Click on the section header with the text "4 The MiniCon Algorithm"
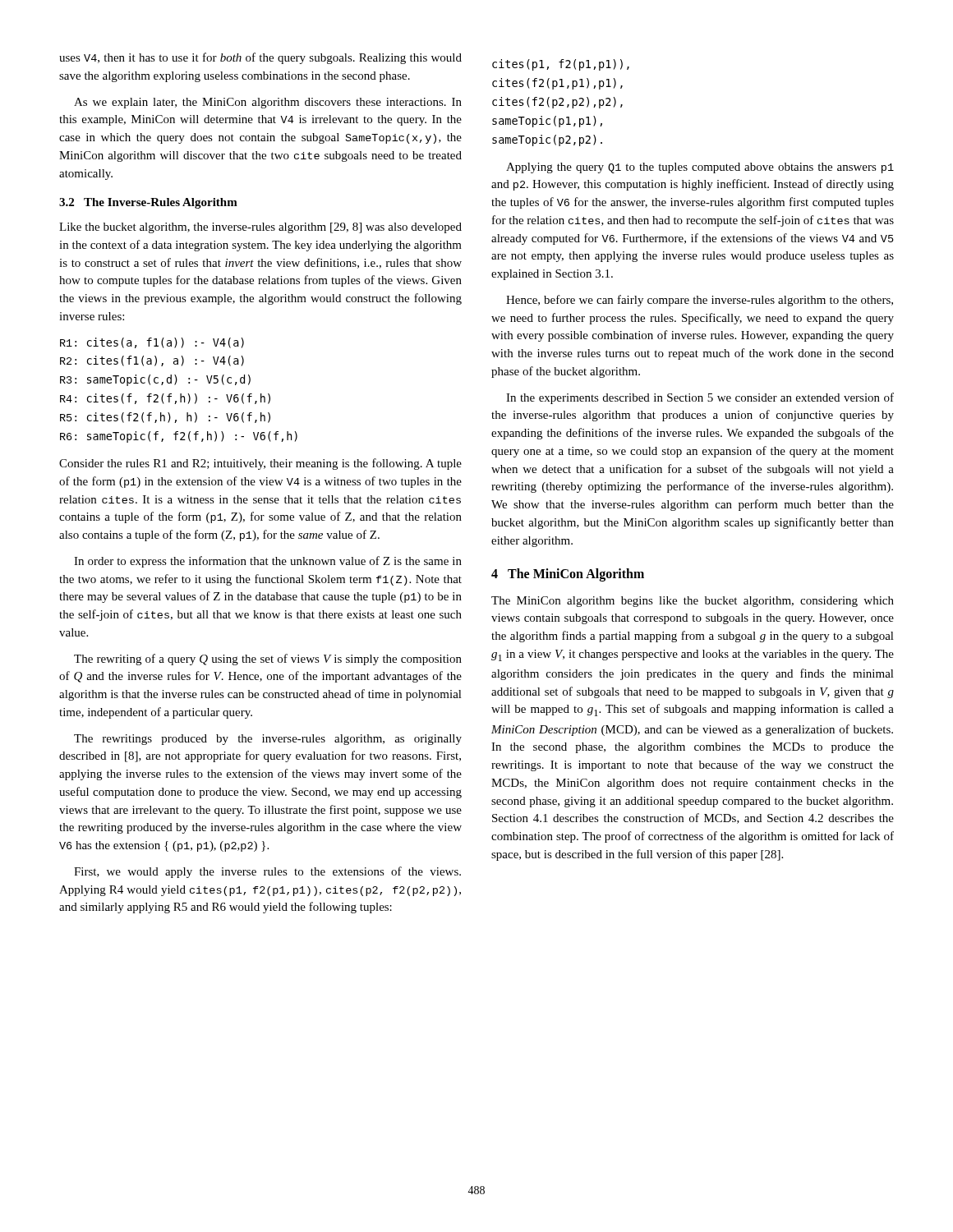Screen dimensions: 1232x953 (x=568, y=574)
